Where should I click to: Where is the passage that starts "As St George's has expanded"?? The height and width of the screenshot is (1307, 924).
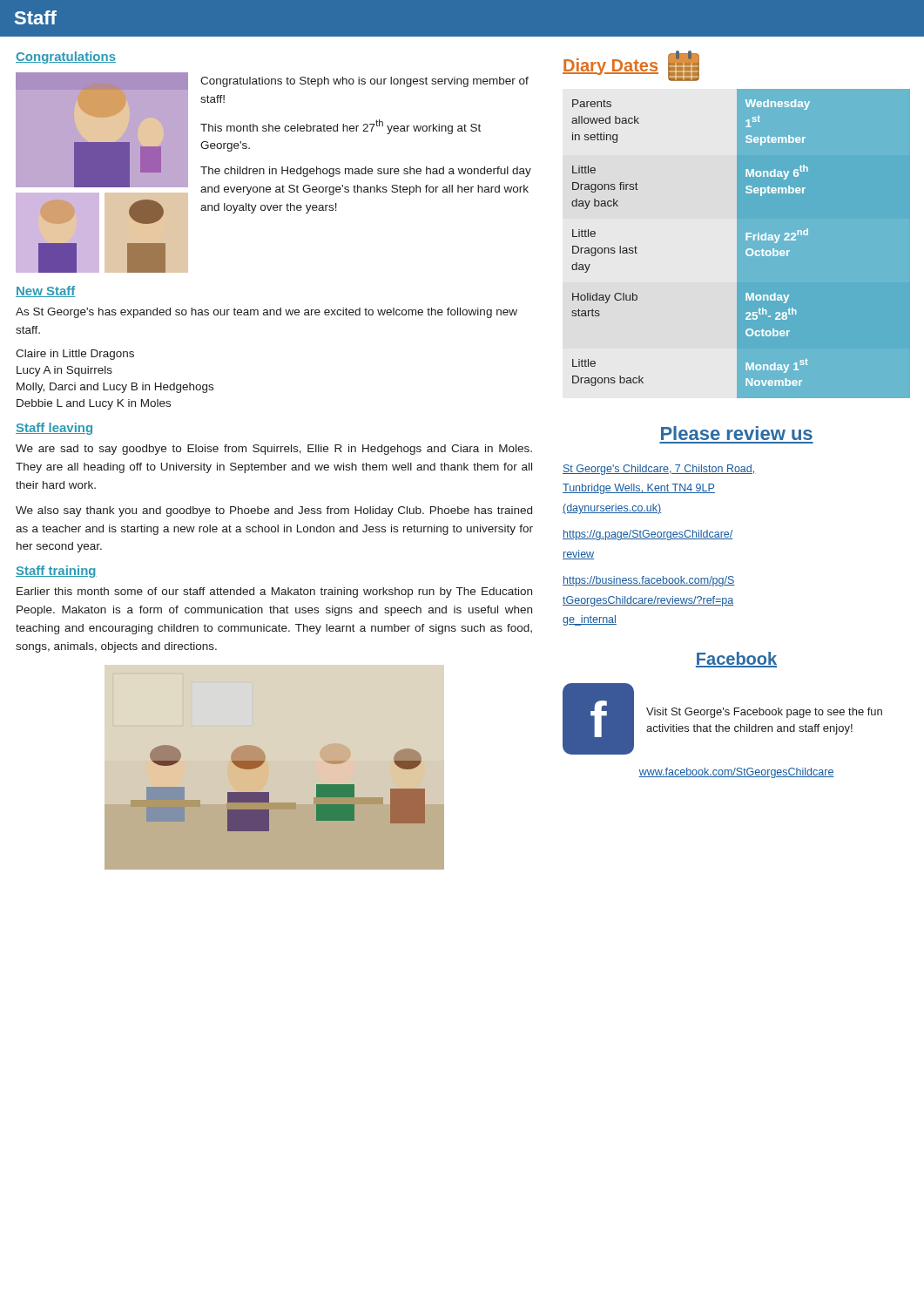(266, 321)
